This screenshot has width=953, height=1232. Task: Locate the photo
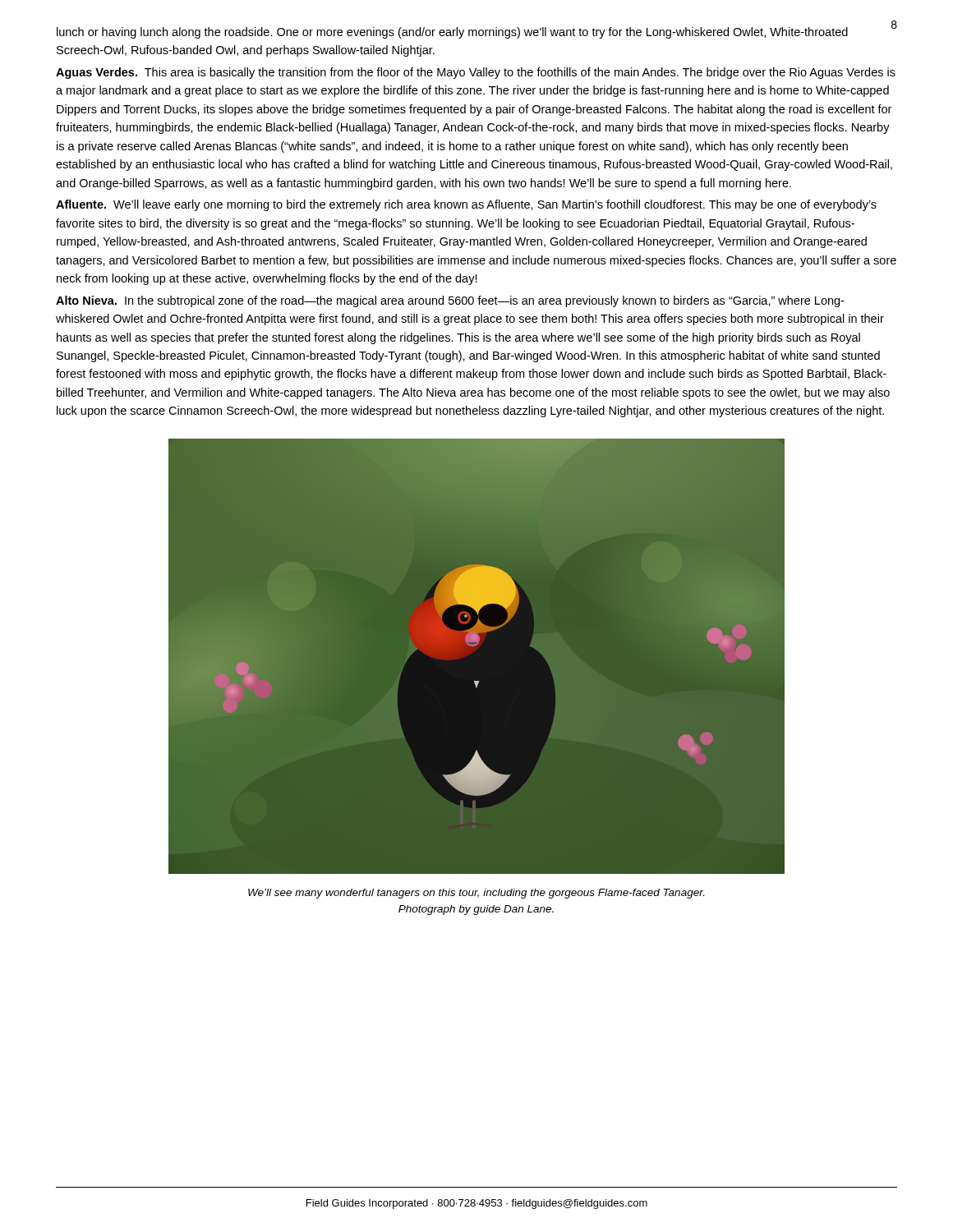coord(476,657)
